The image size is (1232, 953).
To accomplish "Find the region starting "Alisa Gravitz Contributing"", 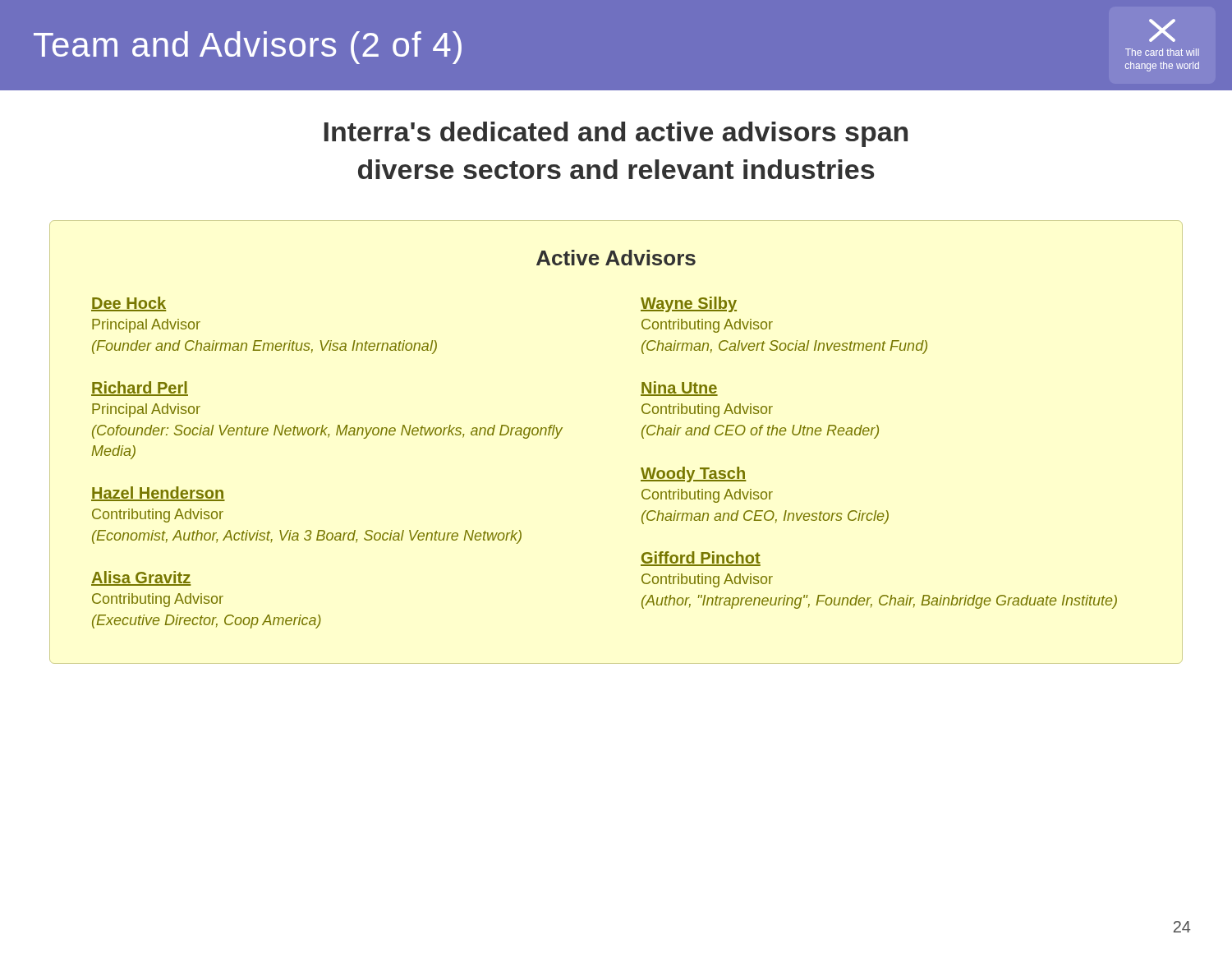I will pyautogui.click(x=141, y=578).
